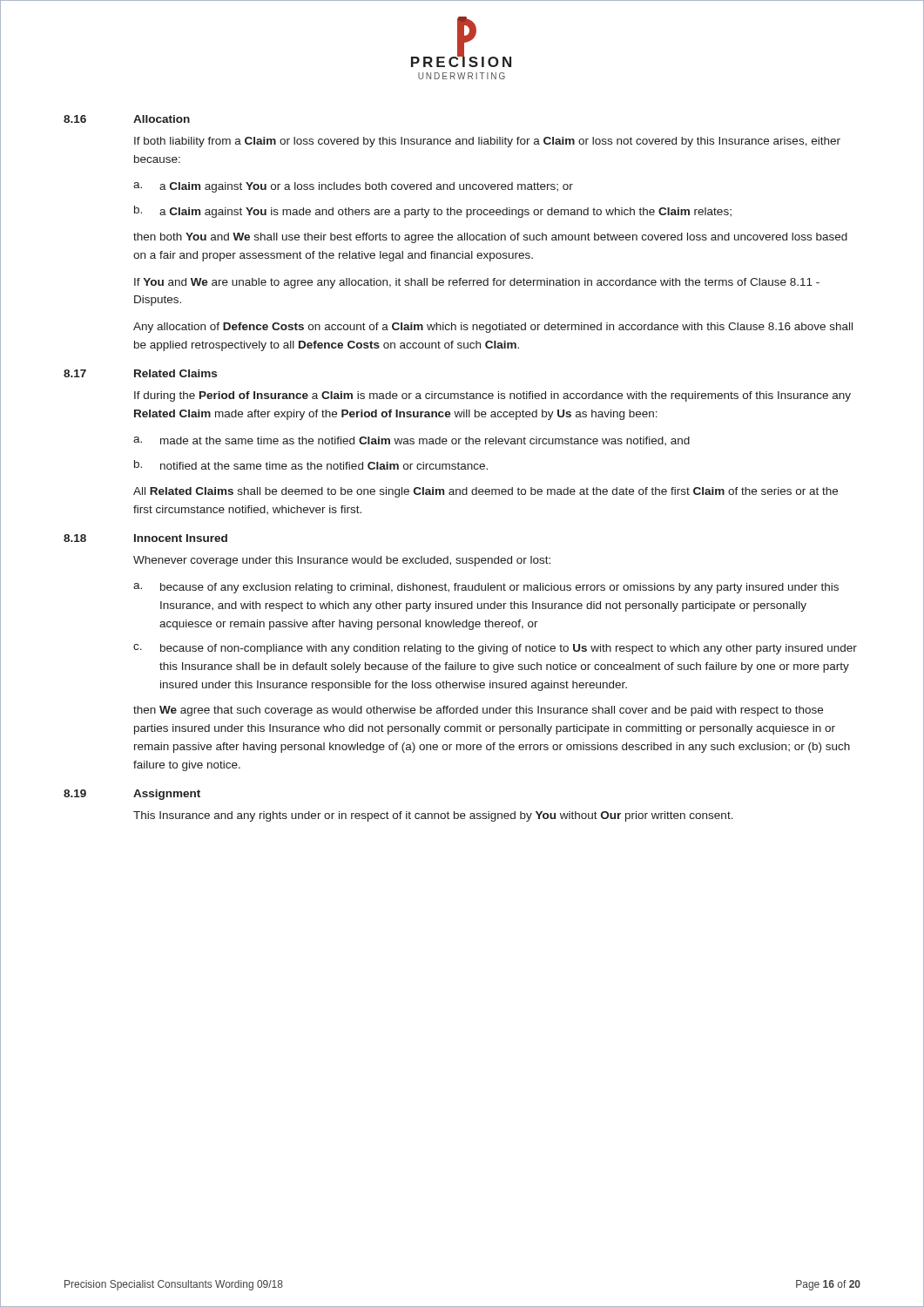Screen dimensions: 1307x924
Task: Find the section header that reads "8.16 Allocation"
Action: pos(127,119)
